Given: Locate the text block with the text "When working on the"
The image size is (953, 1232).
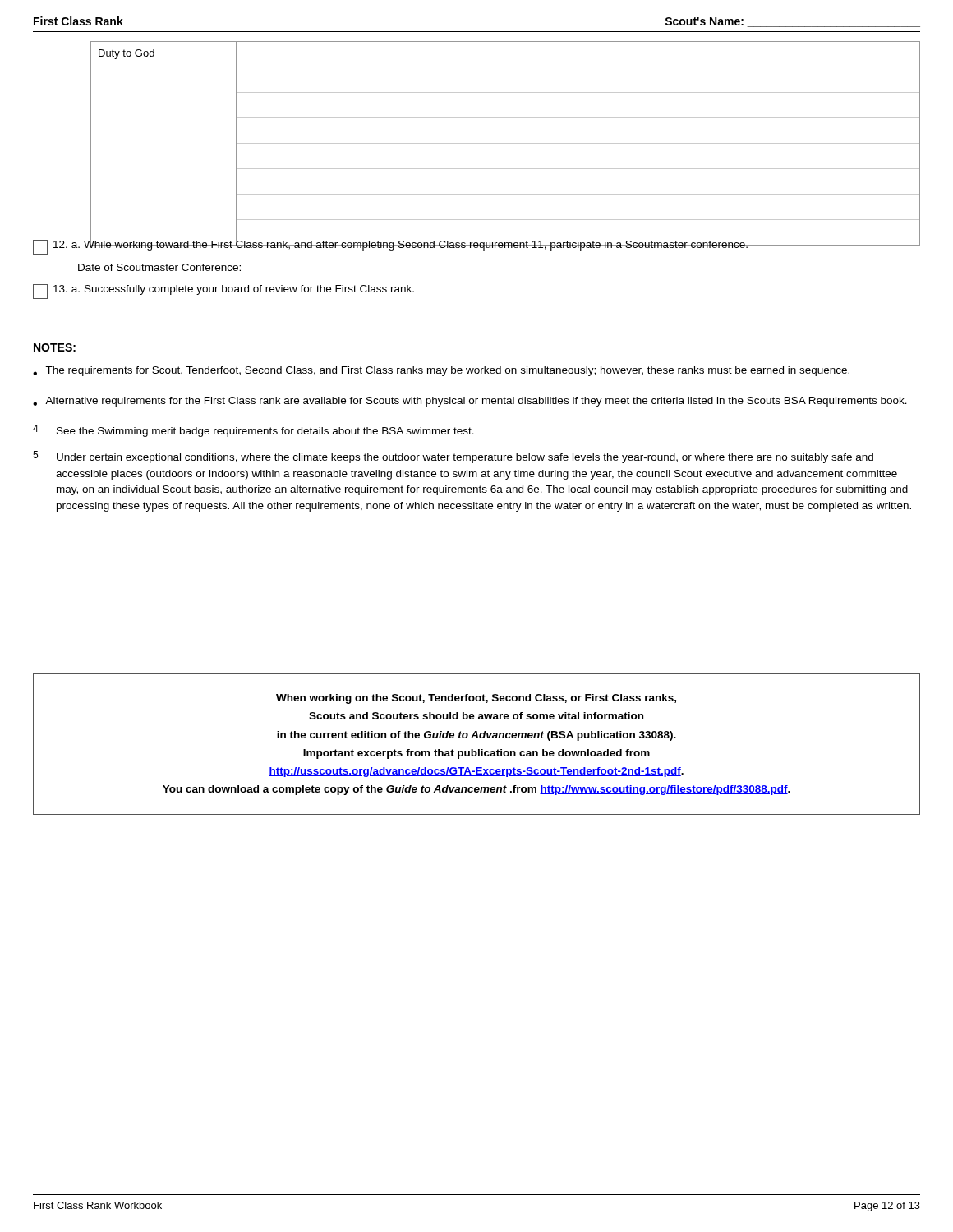Looking at the screenshot, I should 476,743.
